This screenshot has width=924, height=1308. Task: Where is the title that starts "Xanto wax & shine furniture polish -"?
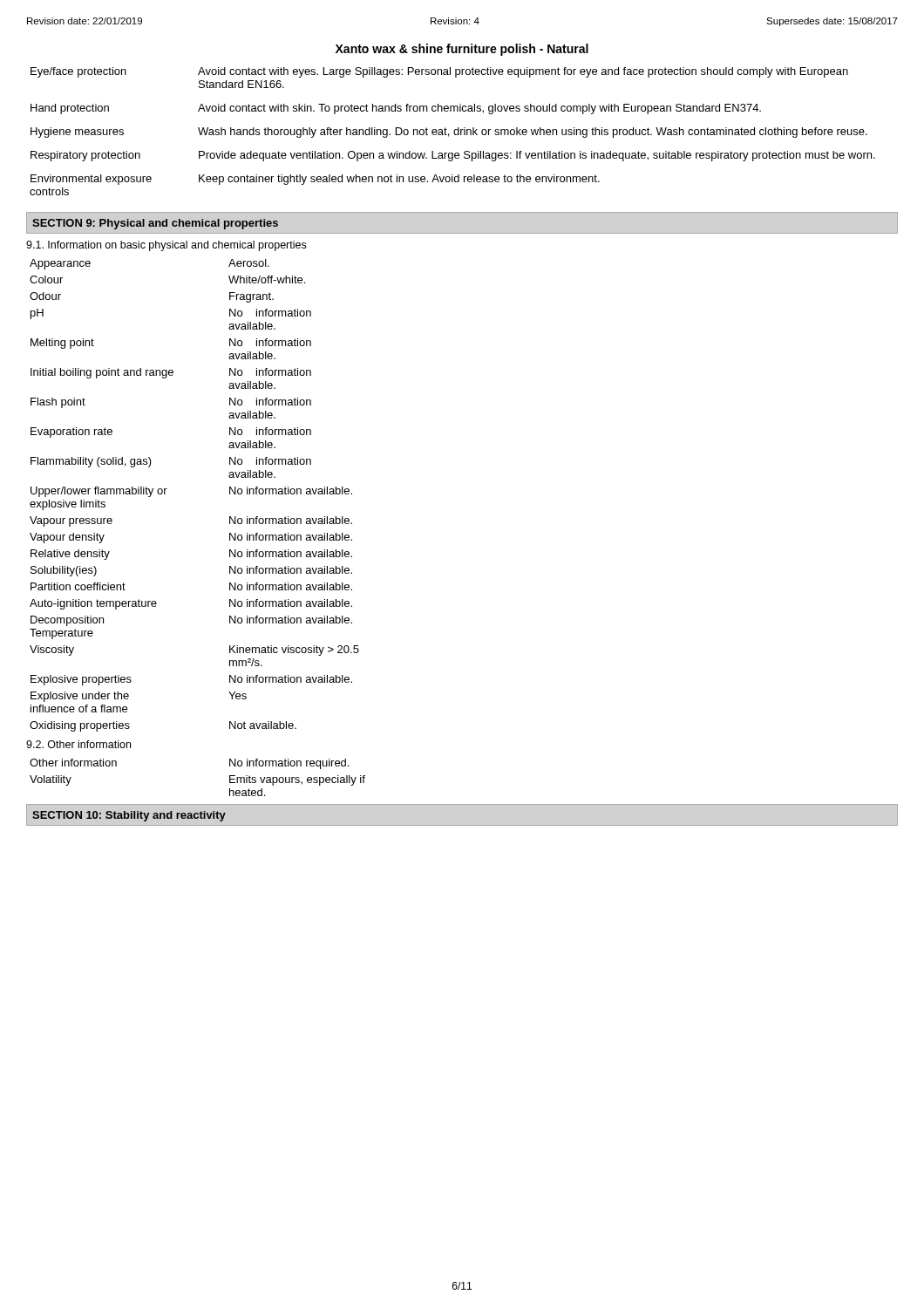(462, 49)
